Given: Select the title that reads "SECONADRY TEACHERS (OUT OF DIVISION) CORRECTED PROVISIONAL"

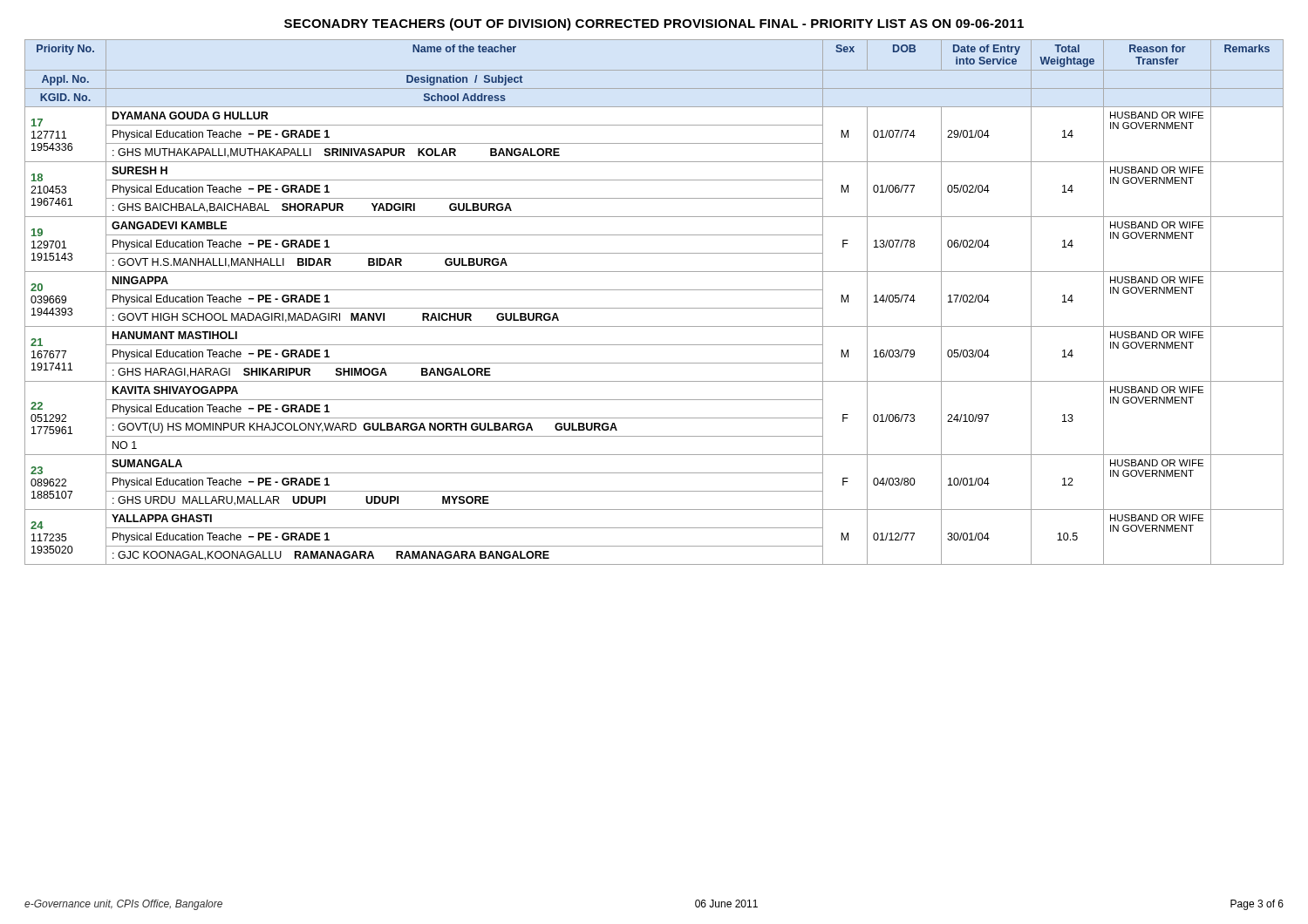Looking at the screenshot, I should point(654,23).
